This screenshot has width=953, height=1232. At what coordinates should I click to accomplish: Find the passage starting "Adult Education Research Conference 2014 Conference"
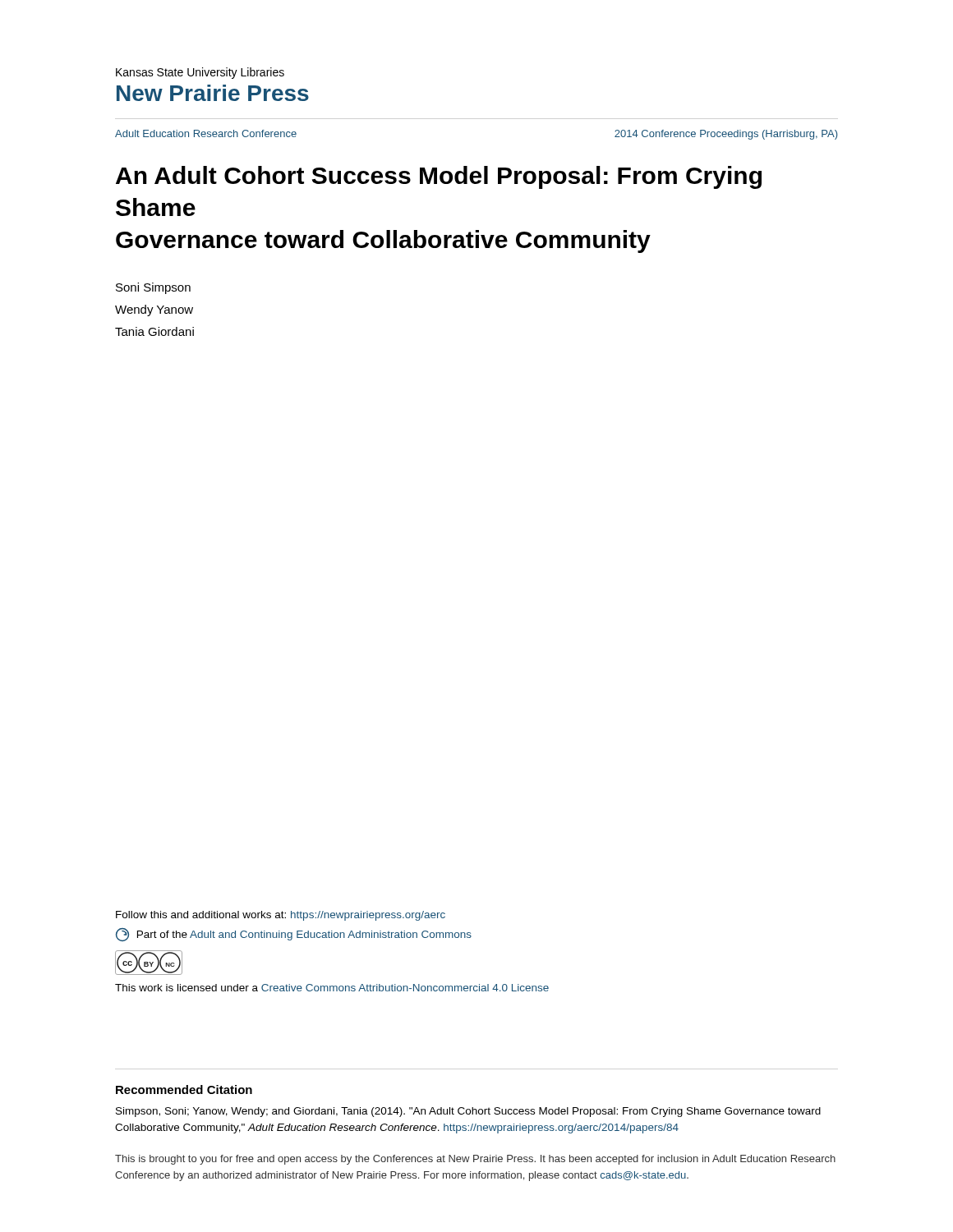203,134
